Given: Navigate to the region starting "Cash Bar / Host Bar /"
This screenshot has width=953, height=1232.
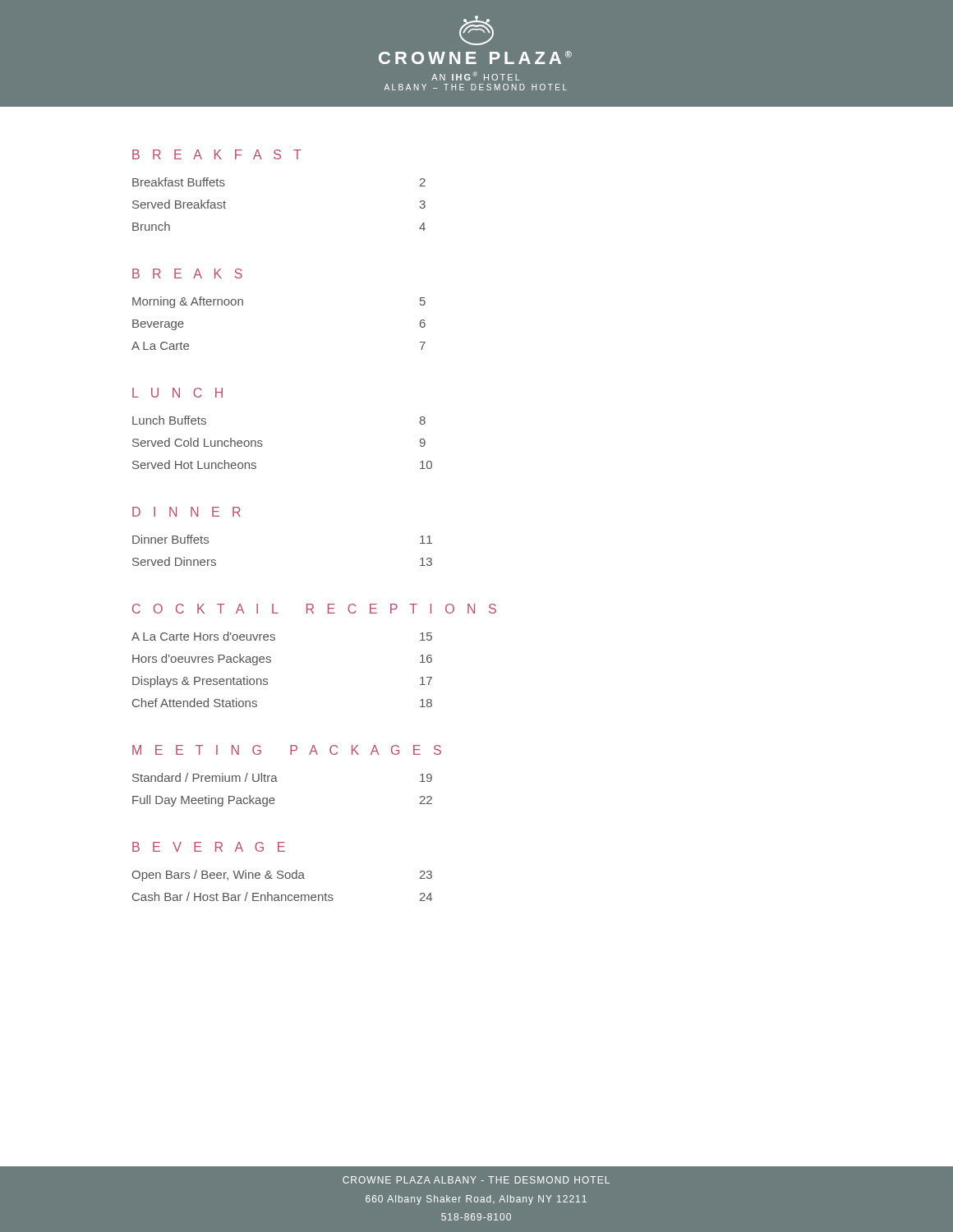Looking at the screenshot, I should click(x=288, y=897).
